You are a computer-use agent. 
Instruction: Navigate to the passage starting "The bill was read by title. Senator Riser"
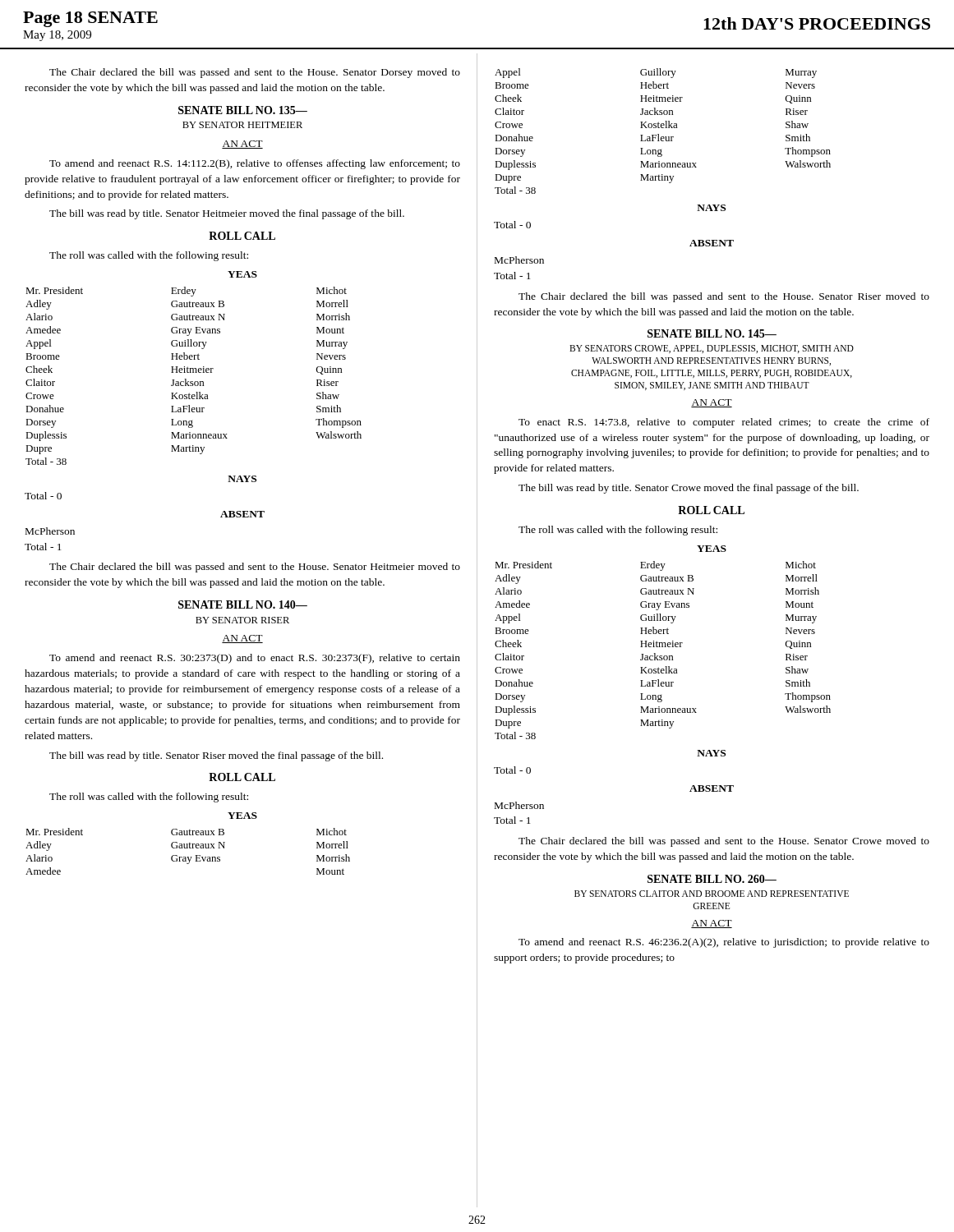(x=242, y=756)
